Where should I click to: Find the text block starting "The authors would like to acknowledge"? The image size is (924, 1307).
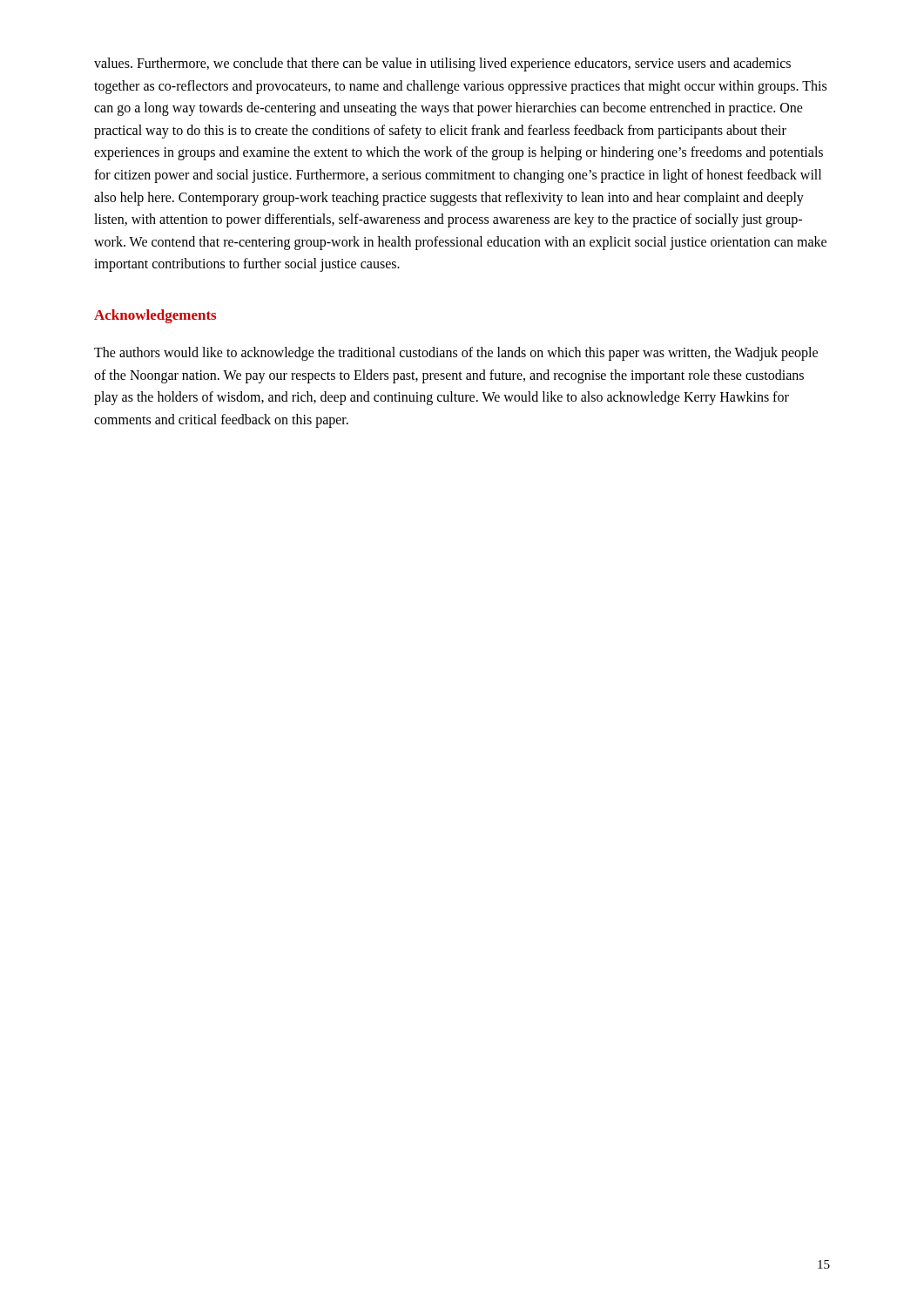click(462, 386)
